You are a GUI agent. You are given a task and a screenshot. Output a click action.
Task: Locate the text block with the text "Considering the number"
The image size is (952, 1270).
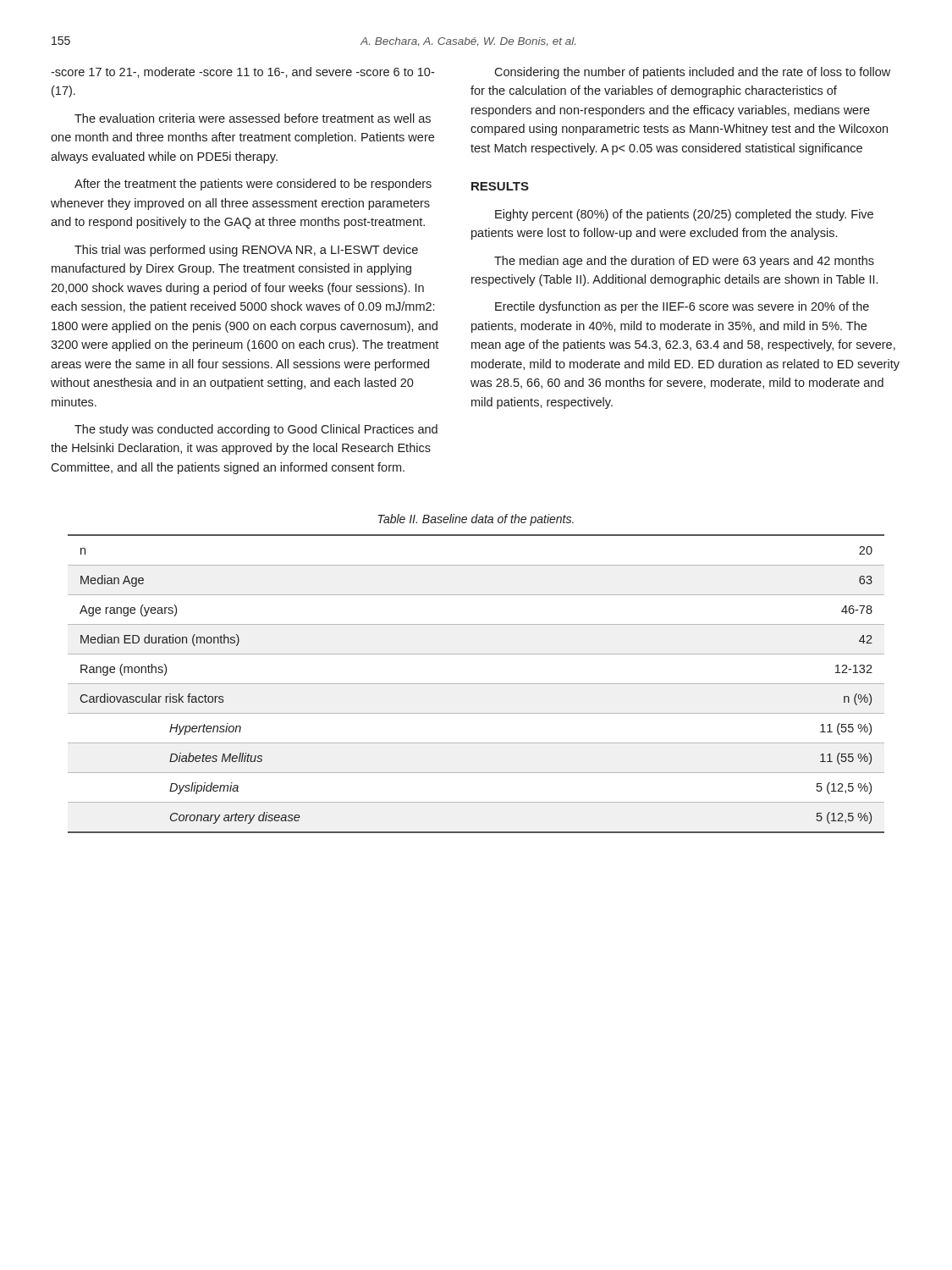click(x=686, y=110)
